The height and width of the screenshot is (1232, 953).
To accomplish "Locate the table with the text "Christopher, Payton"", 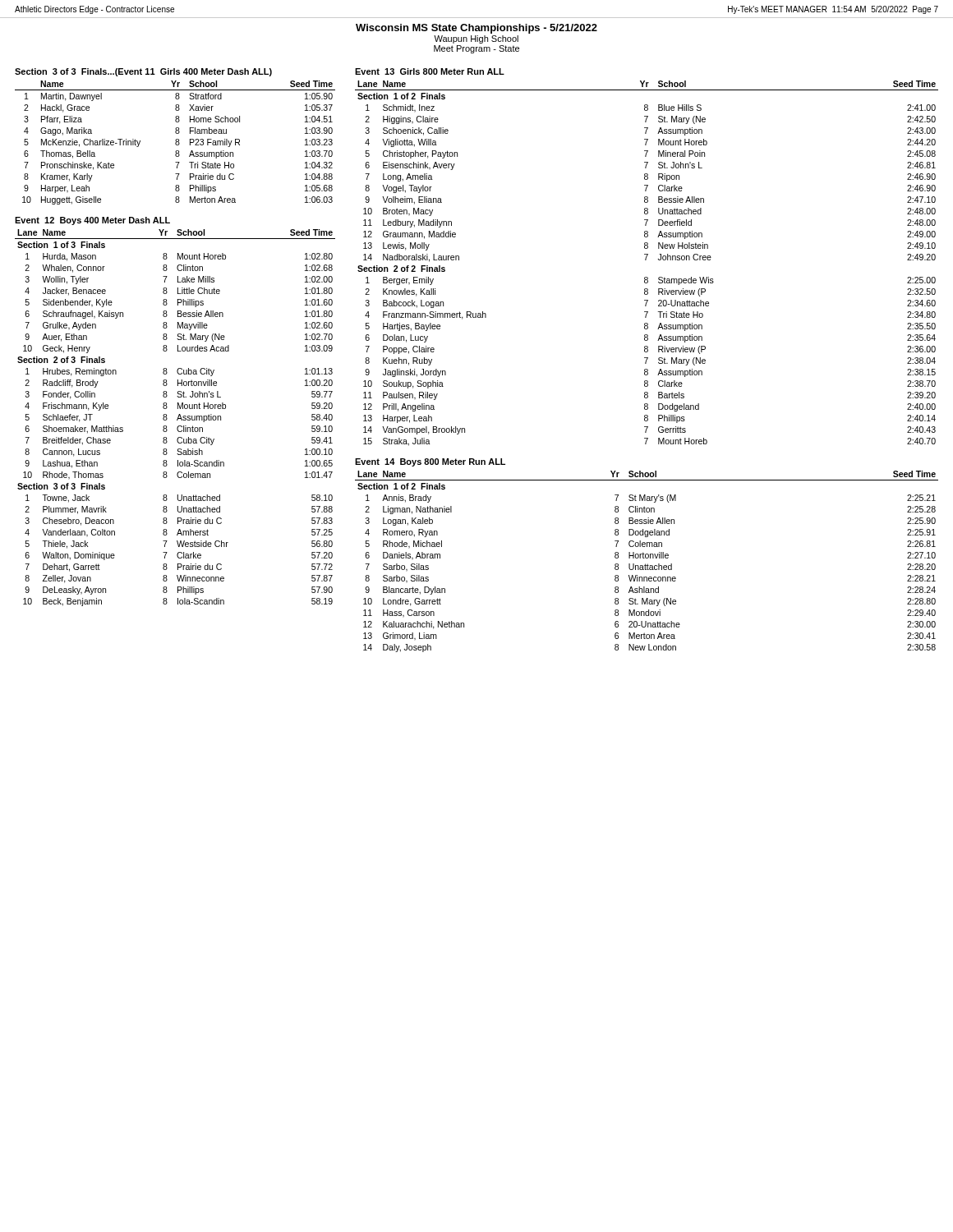I will (x=647, y=262).
